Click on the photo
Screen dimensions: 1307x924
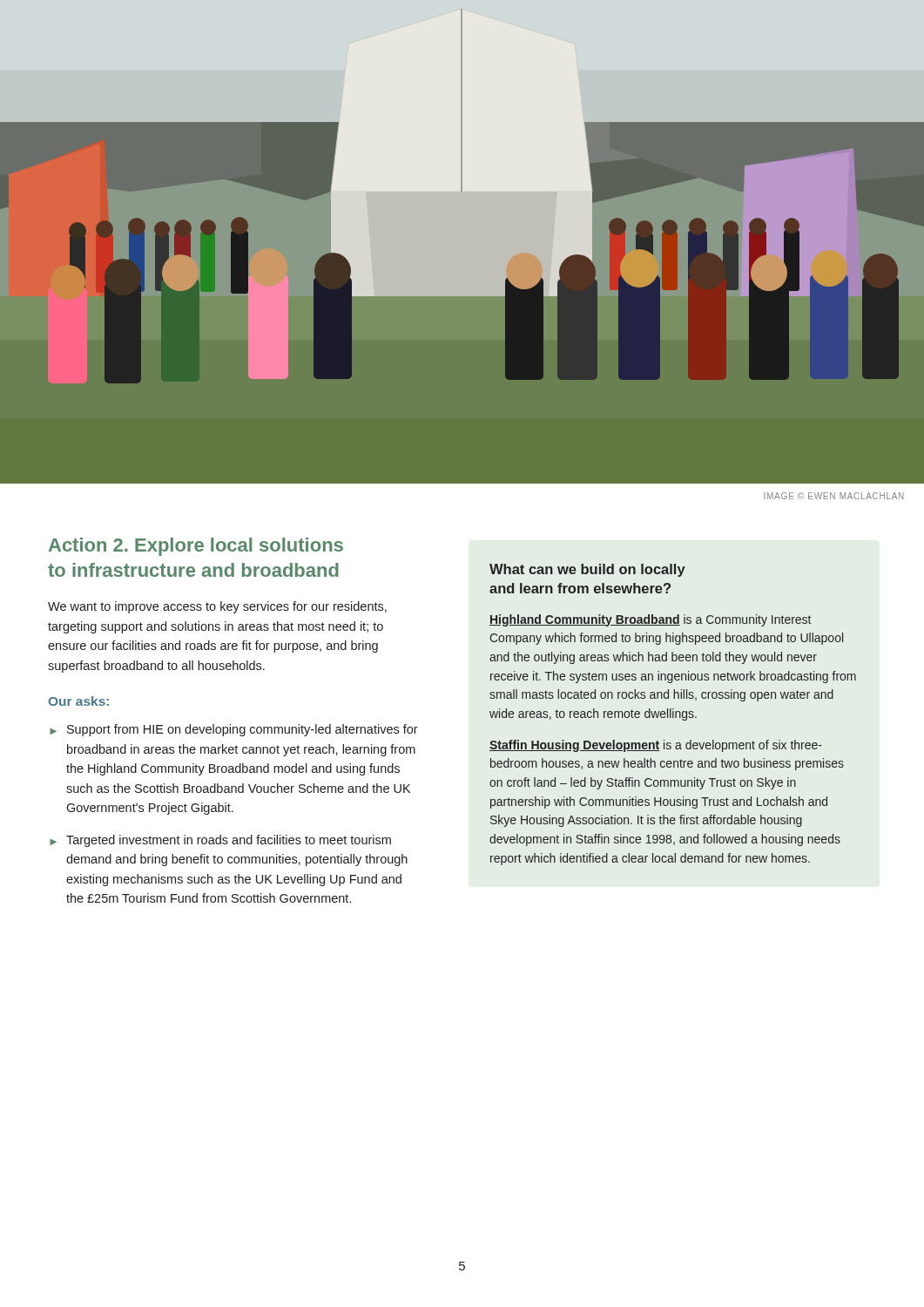[x=462, y=242]
